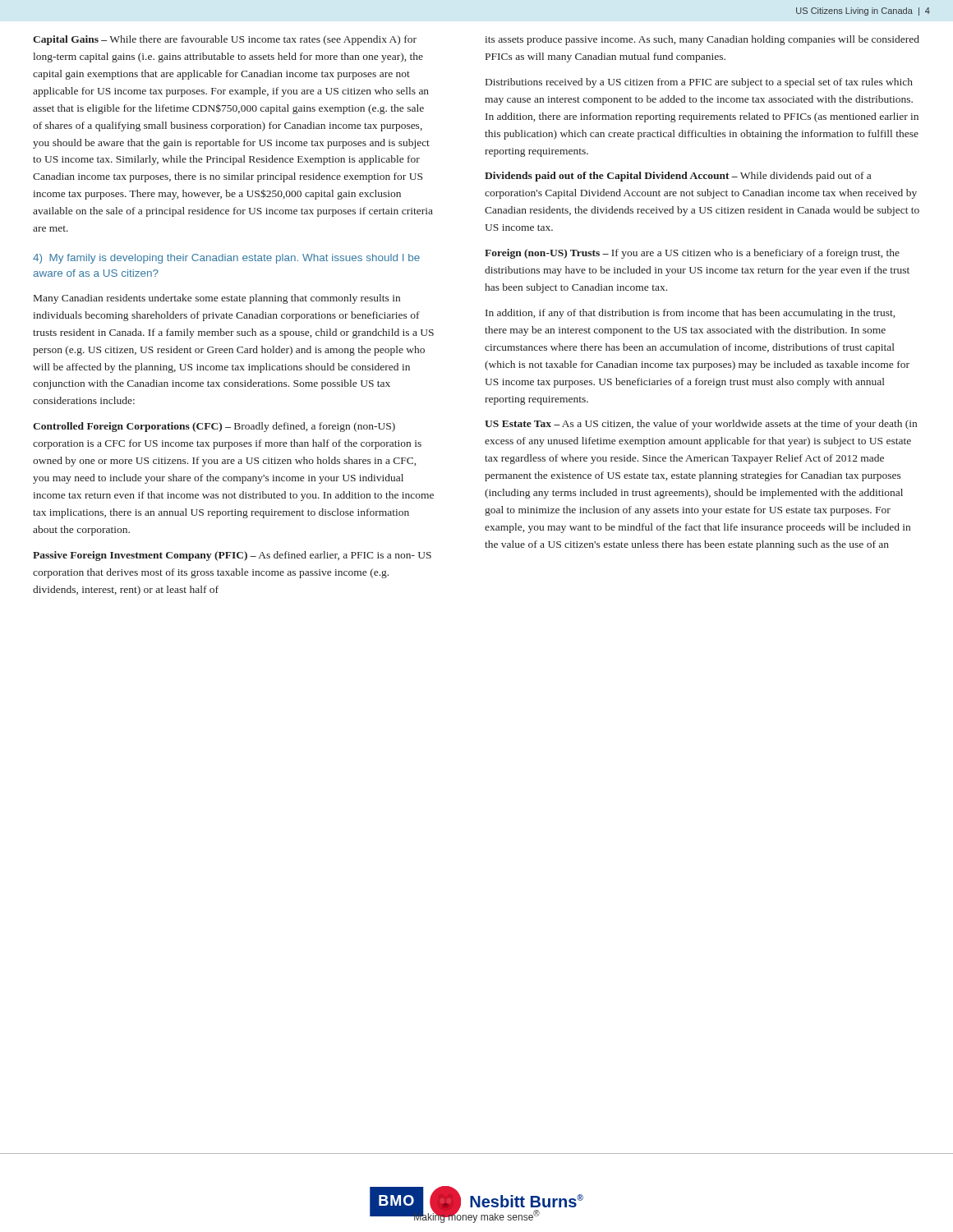The image size is (953, 1232).
Task: Locate the block of text that opens with "Passive Foreign Investment"
Action: click(x=234, y=573)
